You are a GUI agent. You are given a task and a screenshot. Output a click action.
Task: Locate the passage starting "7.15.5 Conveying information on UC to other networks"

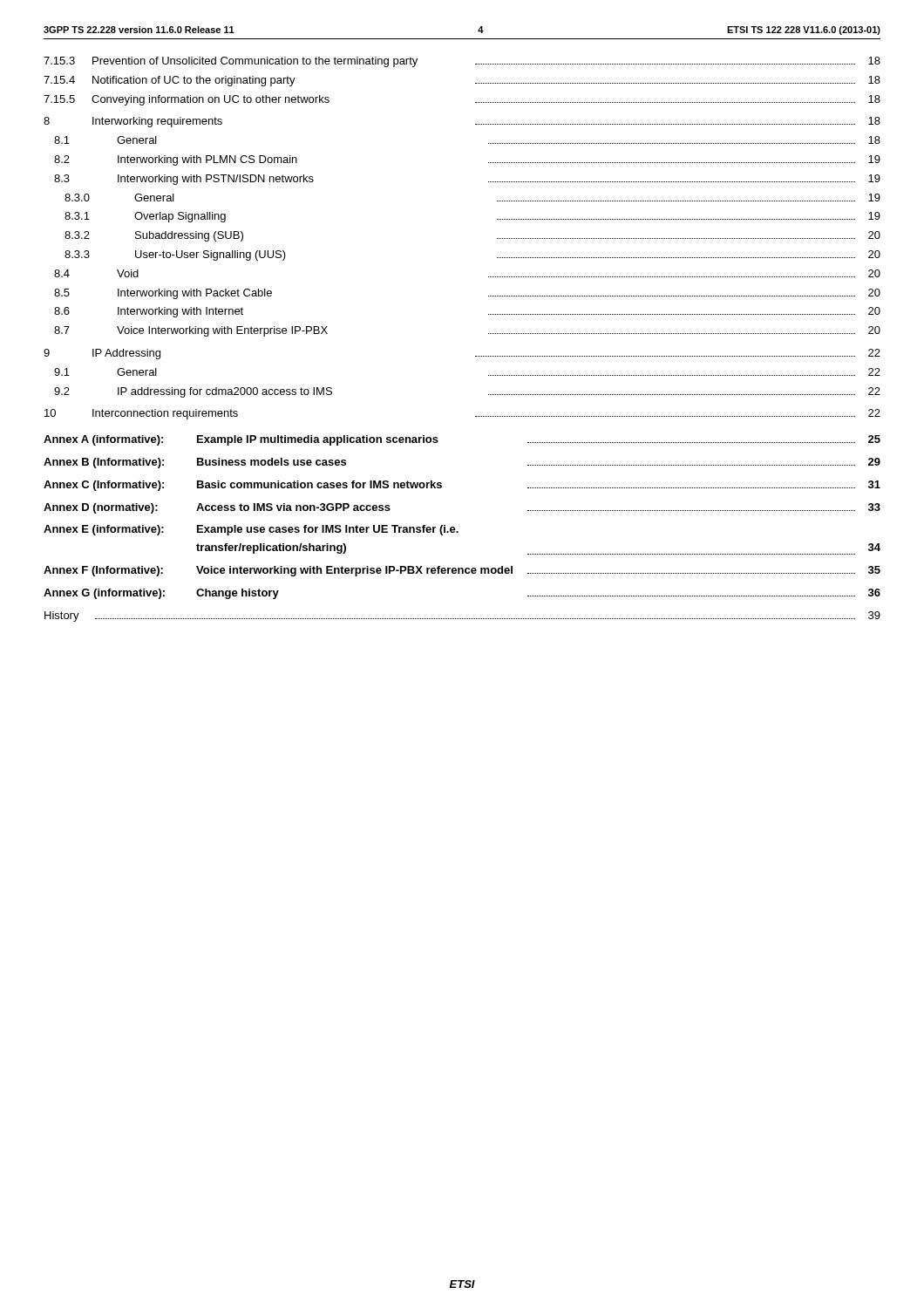pyautogui.click(x=60, y=102)
